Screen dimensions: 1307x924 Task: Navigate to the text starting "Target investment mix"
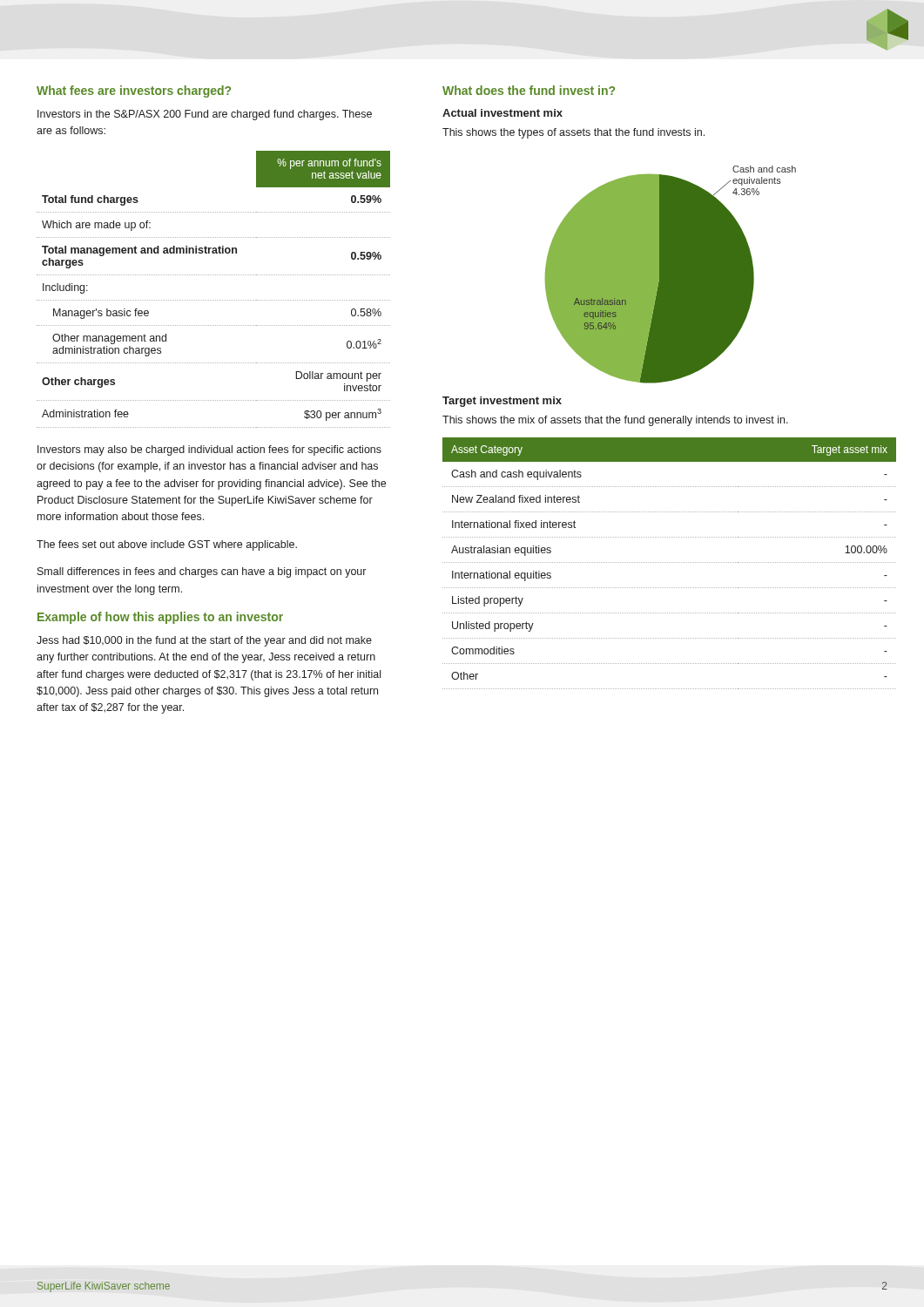tap(502, 400)
